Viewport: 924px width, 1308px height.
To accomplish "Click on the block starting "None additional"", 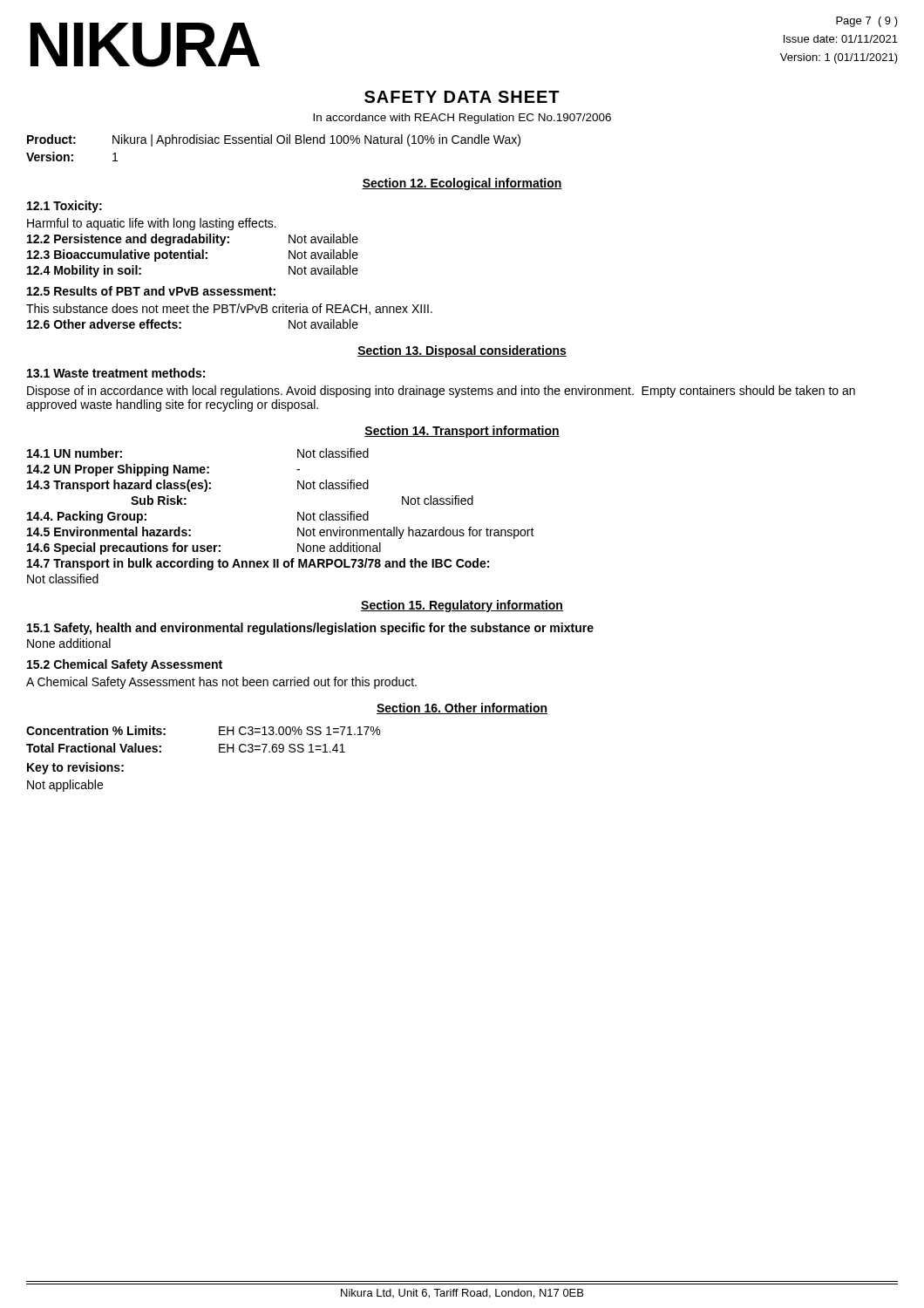I will [69, 644].
